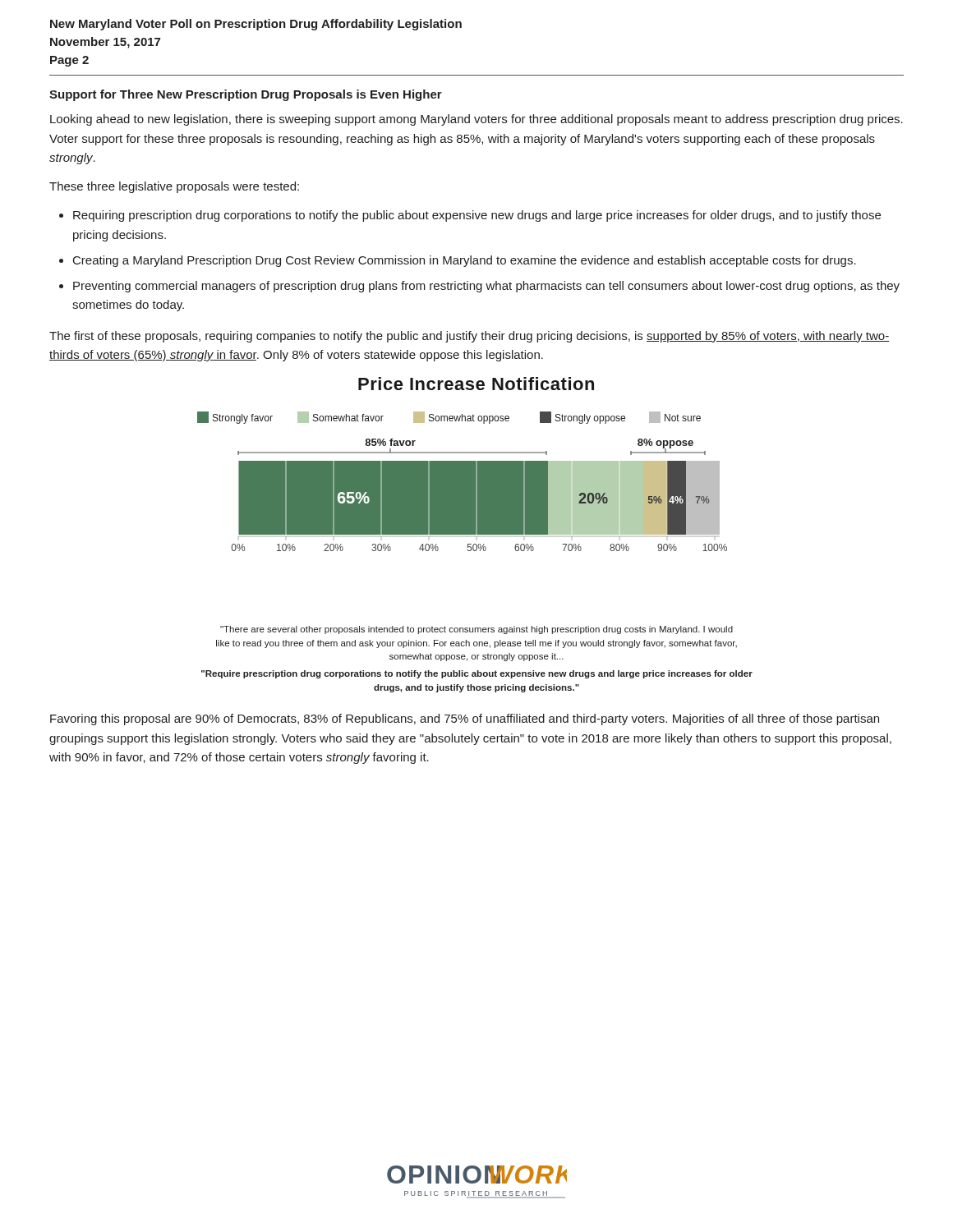
Task: Click on the list item that reads "Preventing commercial managers of prescription drug plans from"
Action: [x=486, y=295]
